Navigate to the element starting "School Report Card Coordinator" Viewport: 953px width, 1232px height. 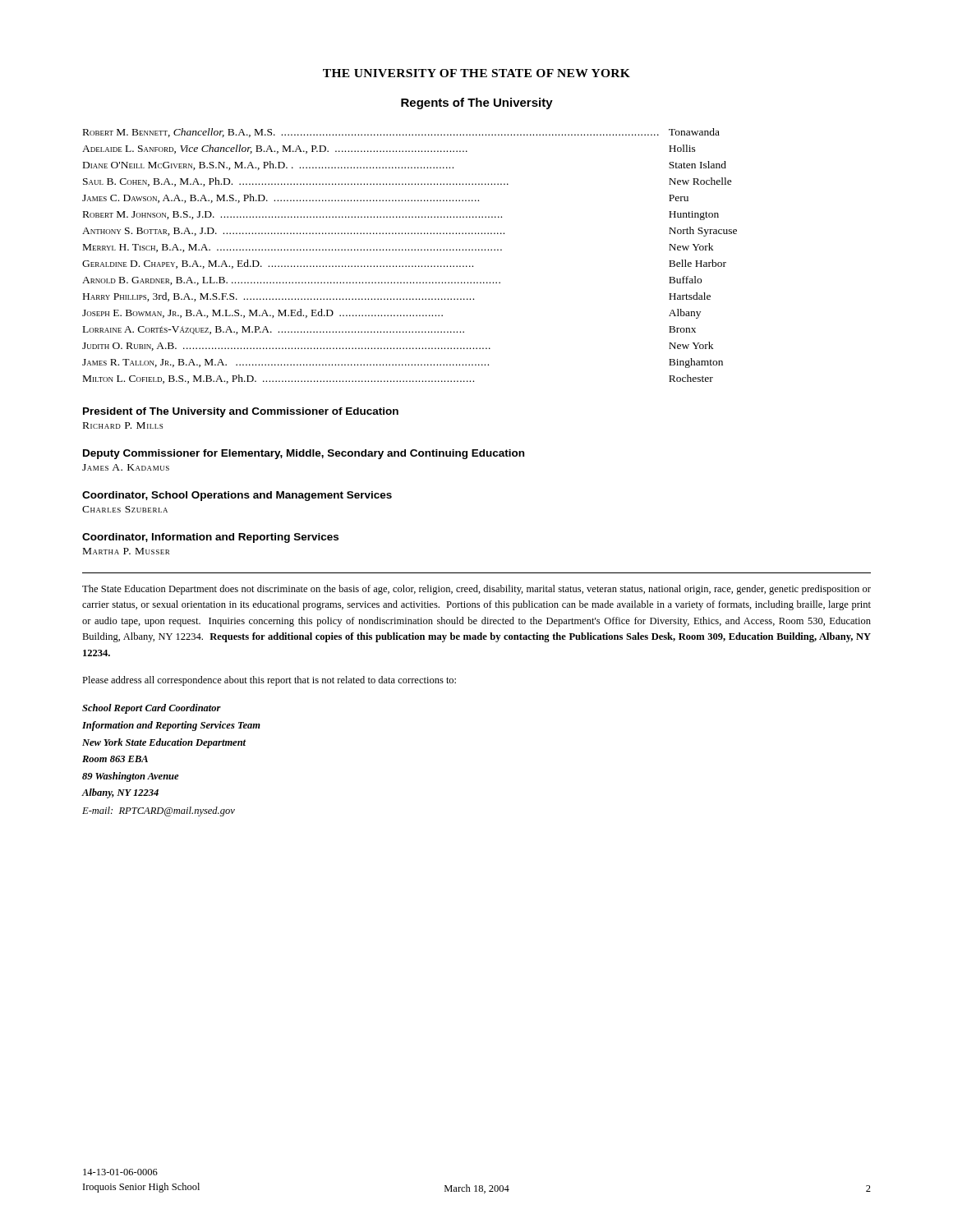point(171,751)
